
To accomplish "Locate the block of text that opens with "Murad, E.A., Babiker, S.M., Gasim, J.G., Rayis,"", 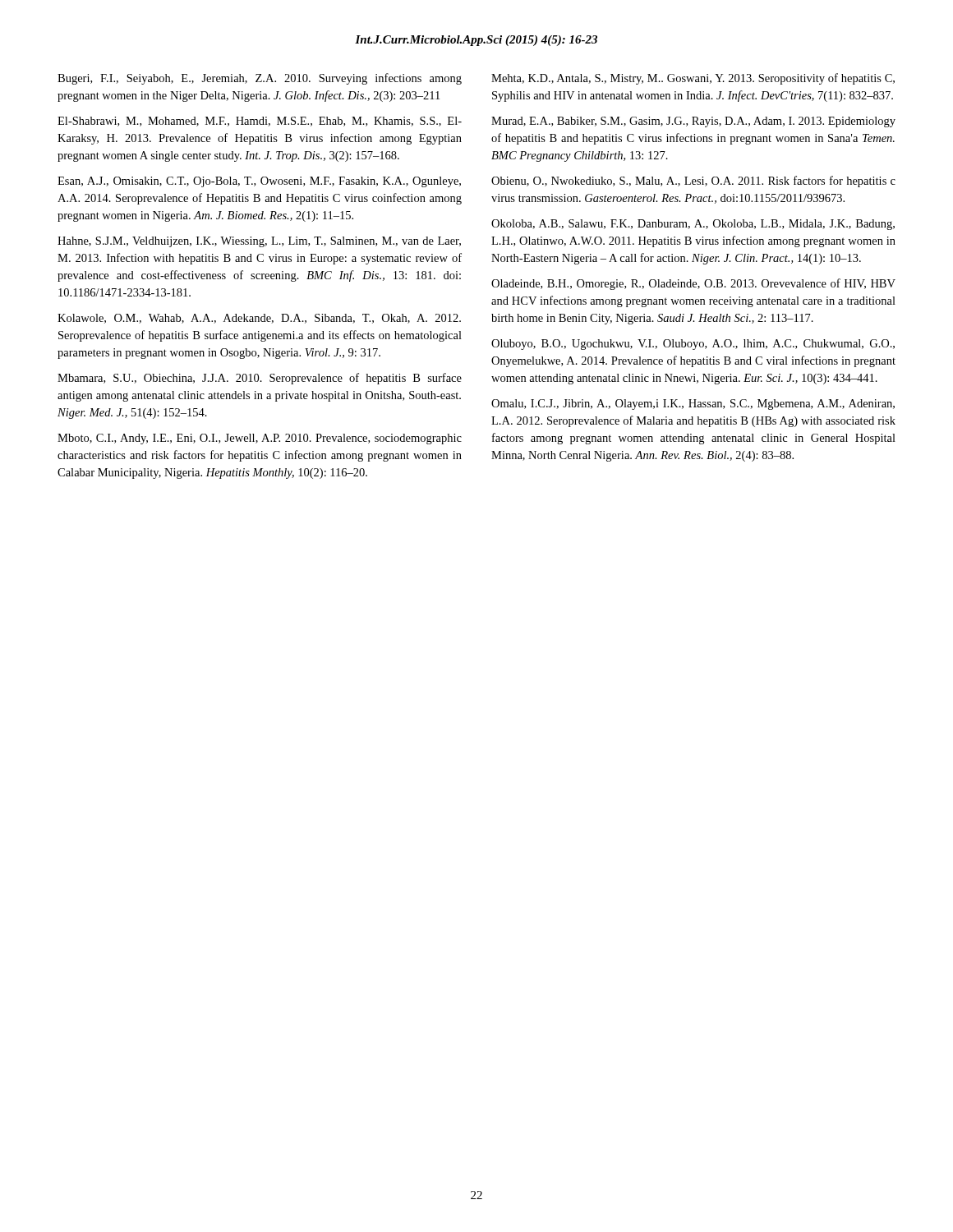I will click(693, 138).
